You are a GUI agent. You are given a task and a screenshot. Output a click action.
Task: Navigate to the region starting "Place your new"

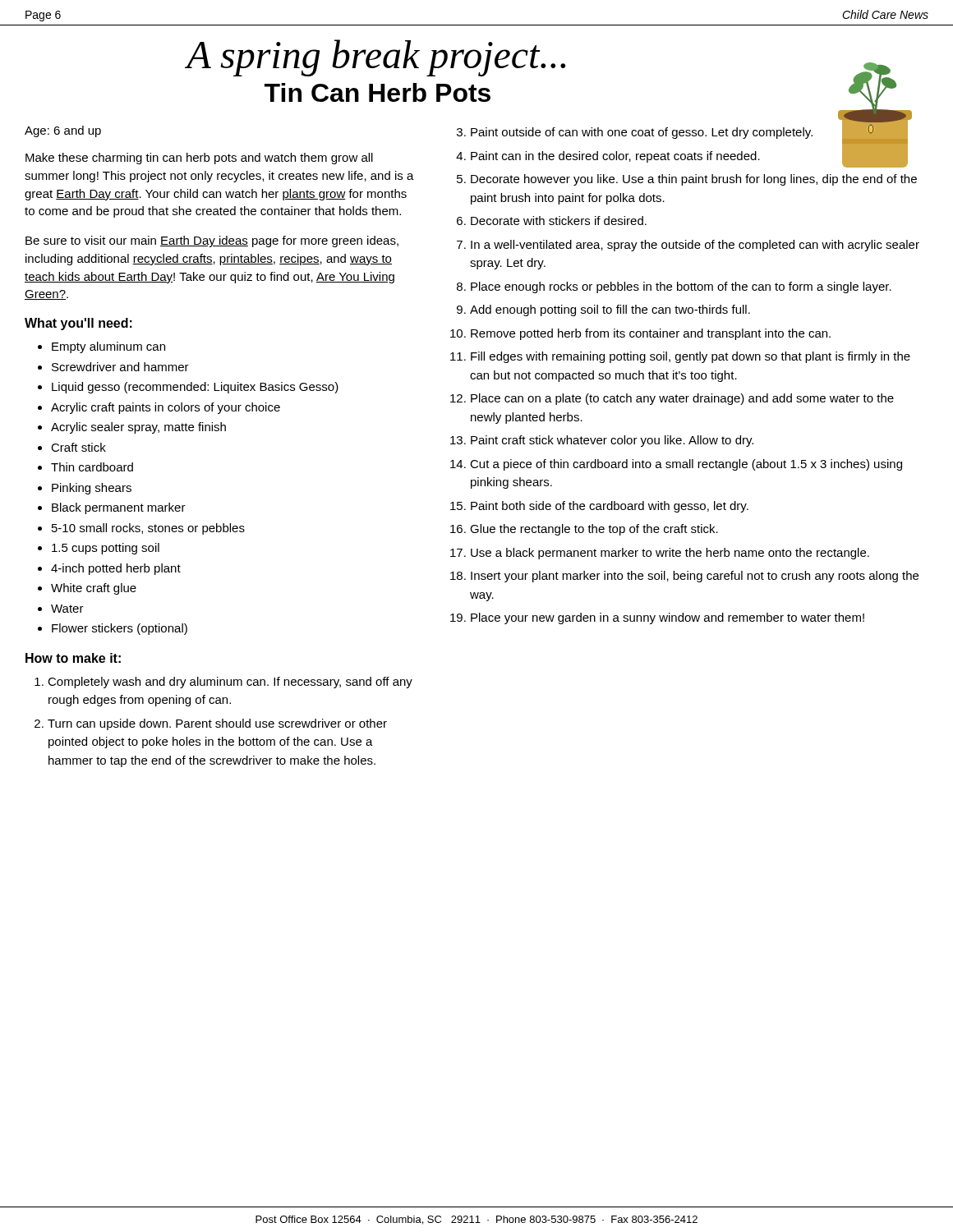[x=668, y=617]
